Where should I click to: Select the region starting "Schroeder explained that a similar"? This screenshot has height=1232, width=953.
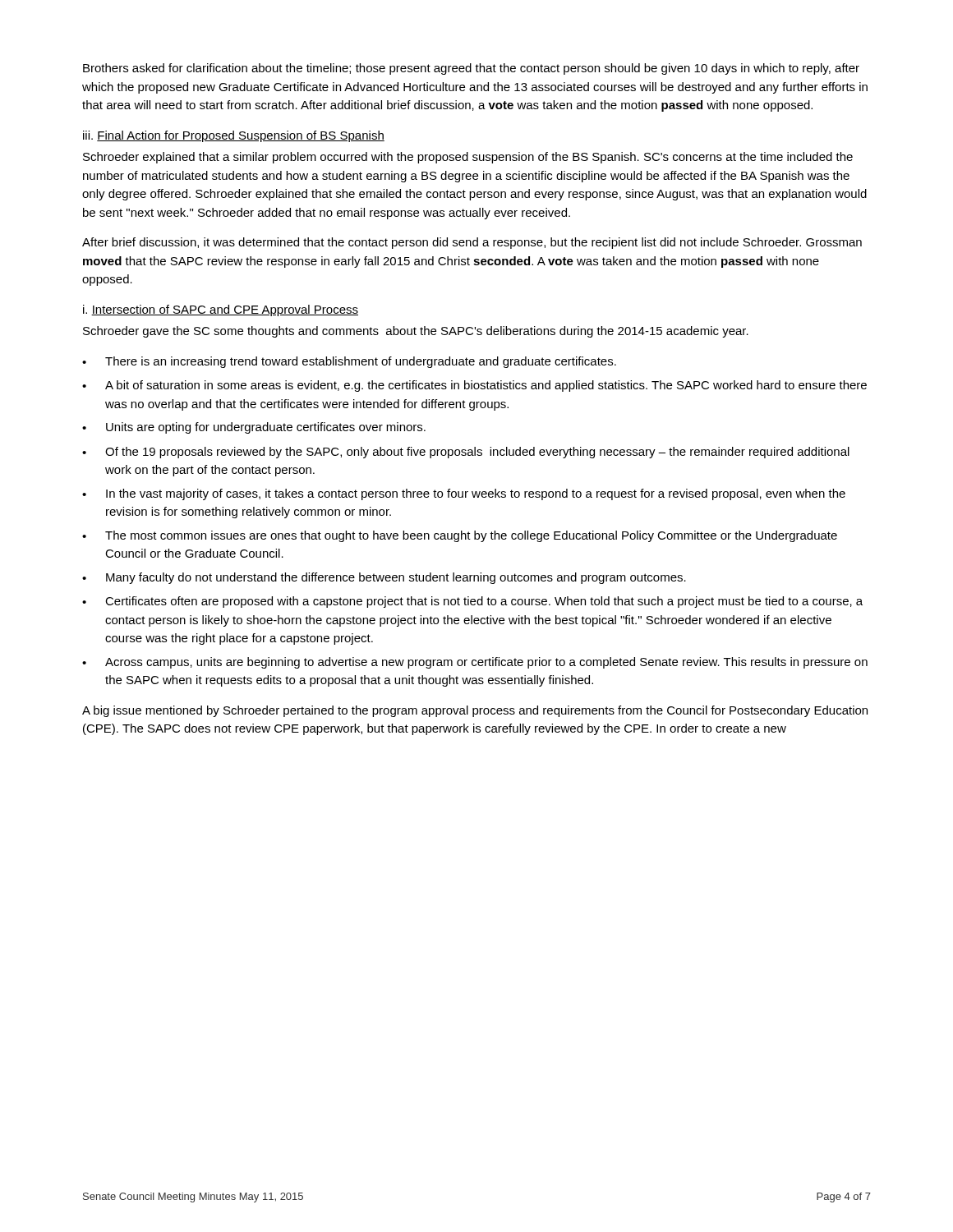[x=475, y=184]
